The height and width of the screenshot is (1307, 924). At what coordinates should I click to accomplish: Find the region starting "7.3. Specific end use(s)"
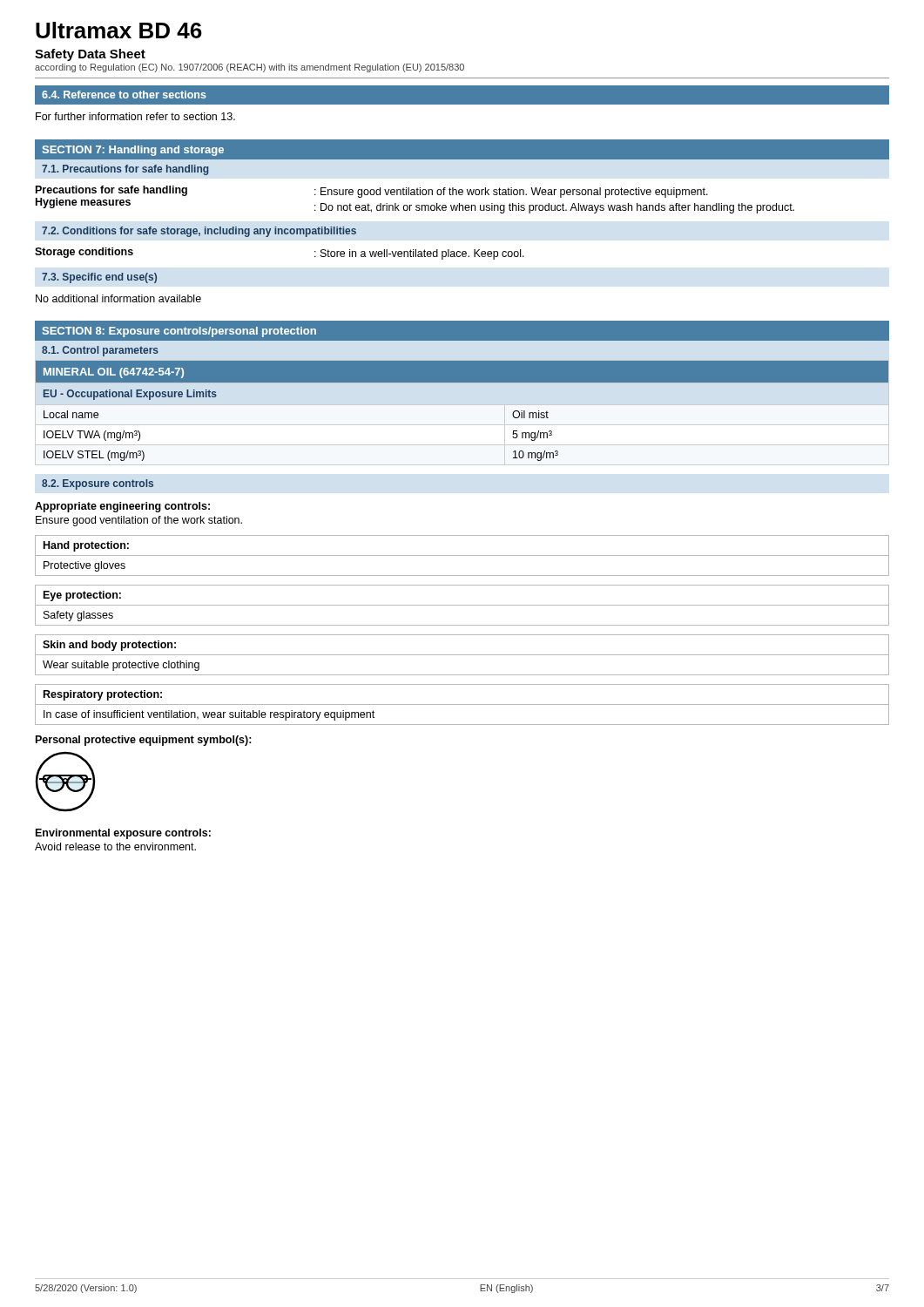point(99,278)
